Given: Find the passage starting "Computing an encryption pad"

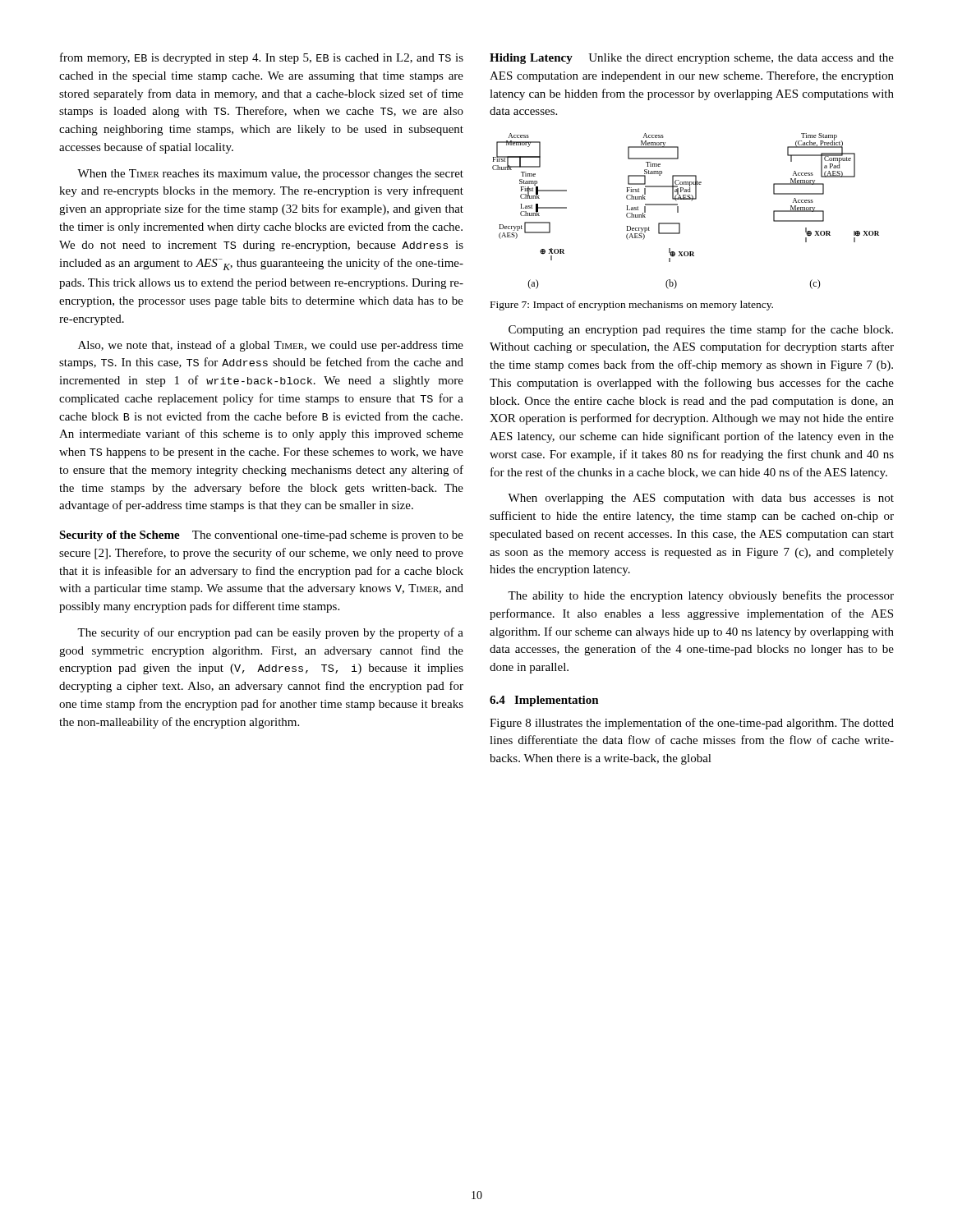Looking at the screenshot, I should (x=692, y=401).
